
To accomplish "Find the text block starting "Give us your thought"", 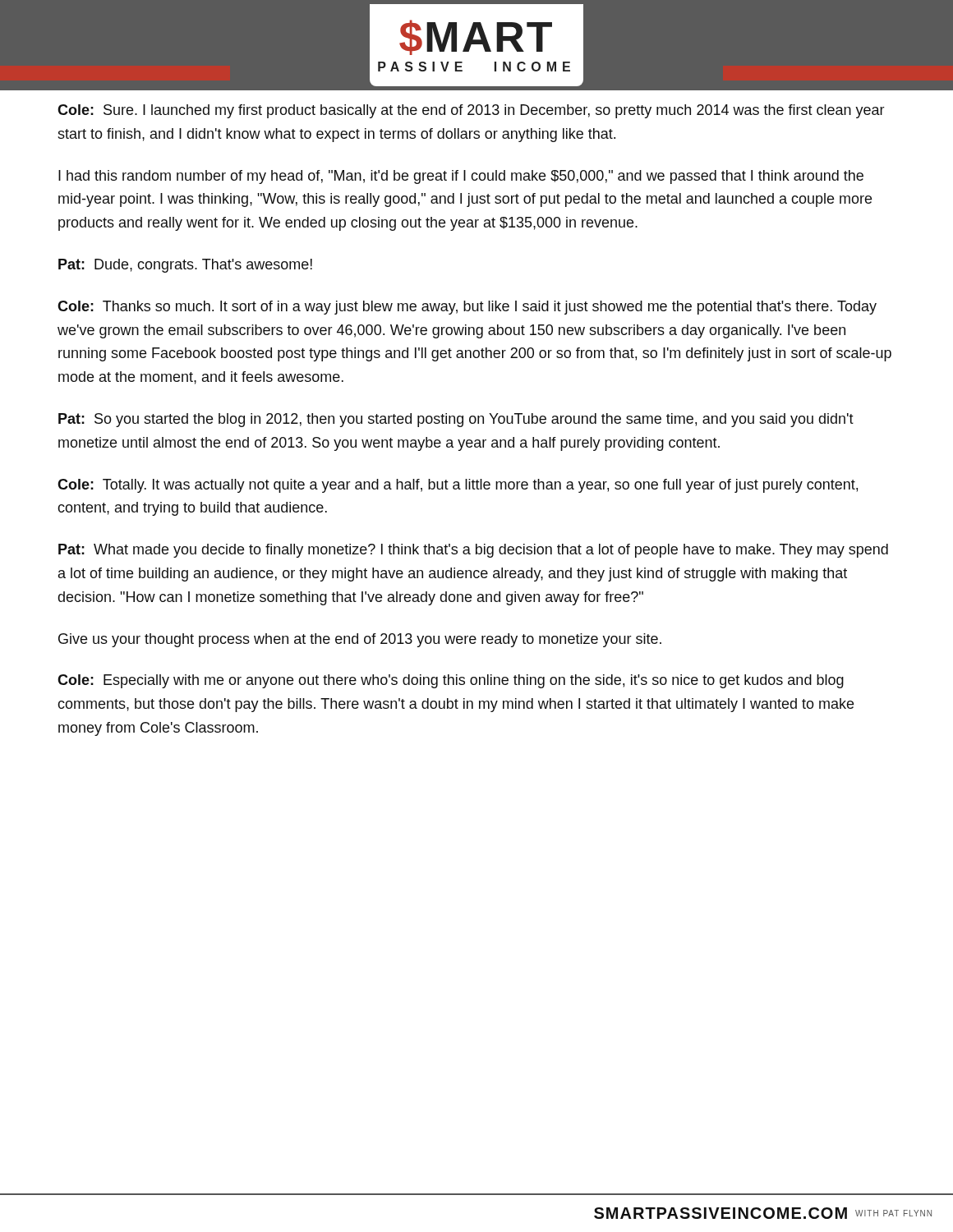I will [360, 639].
